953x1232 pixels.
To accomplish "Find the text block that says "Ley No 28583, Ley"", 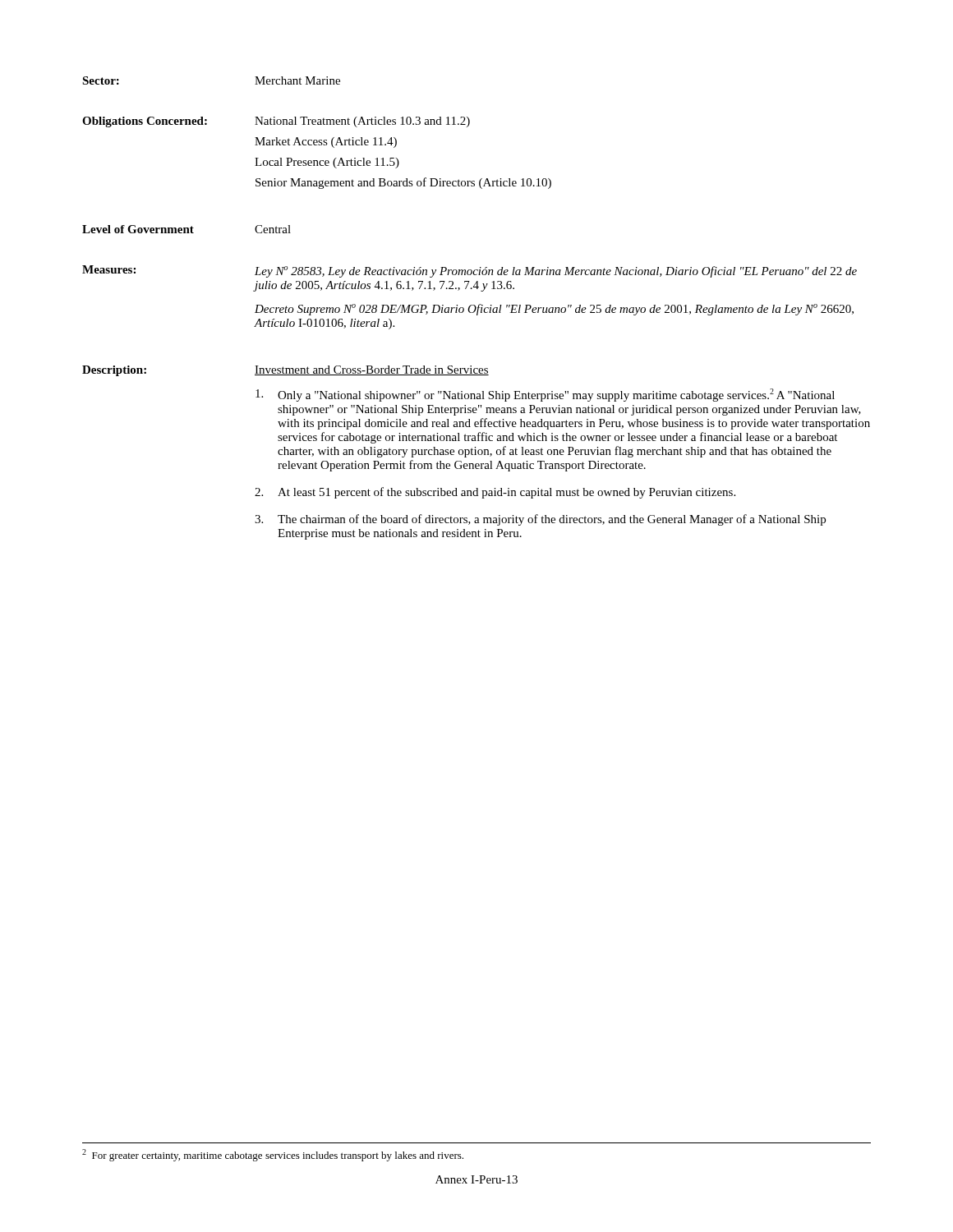I will pos(563,296).
